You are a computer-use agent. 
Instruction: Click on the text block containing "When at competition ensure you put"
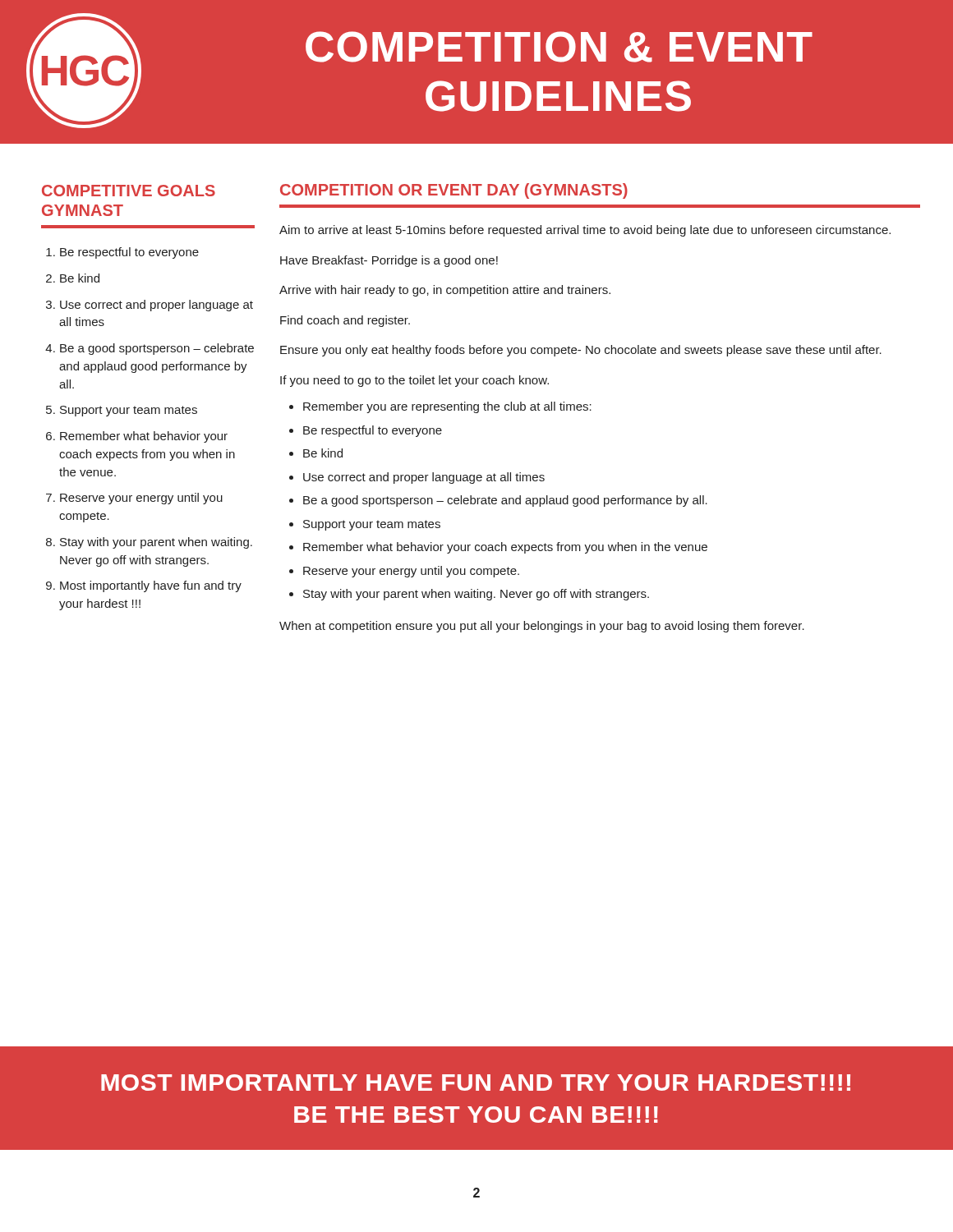tap(542, 625)
